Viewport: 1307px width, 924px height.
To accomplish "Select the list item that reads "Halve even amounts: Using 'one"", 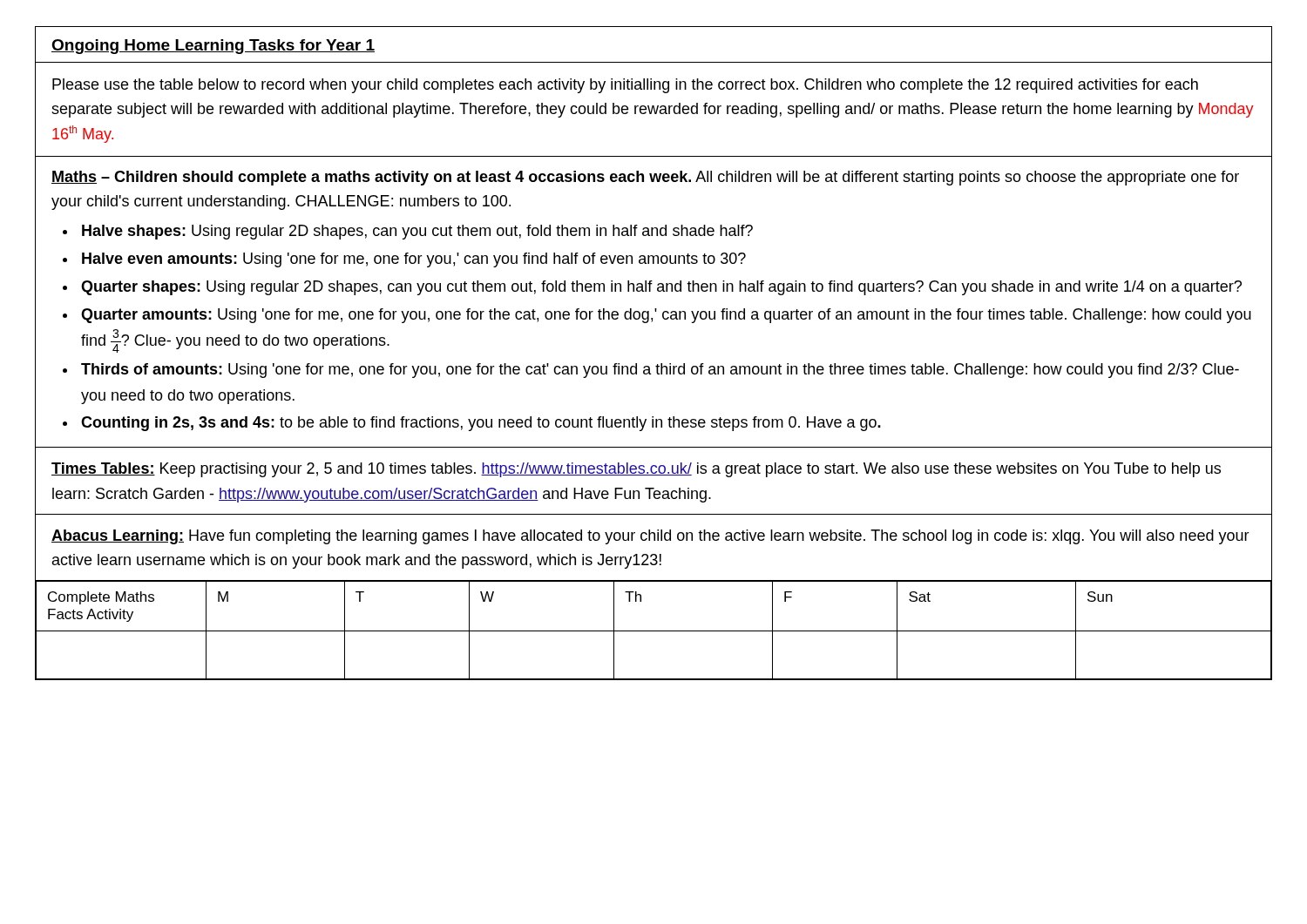I will pyautogui.click(x=414, y=259).
